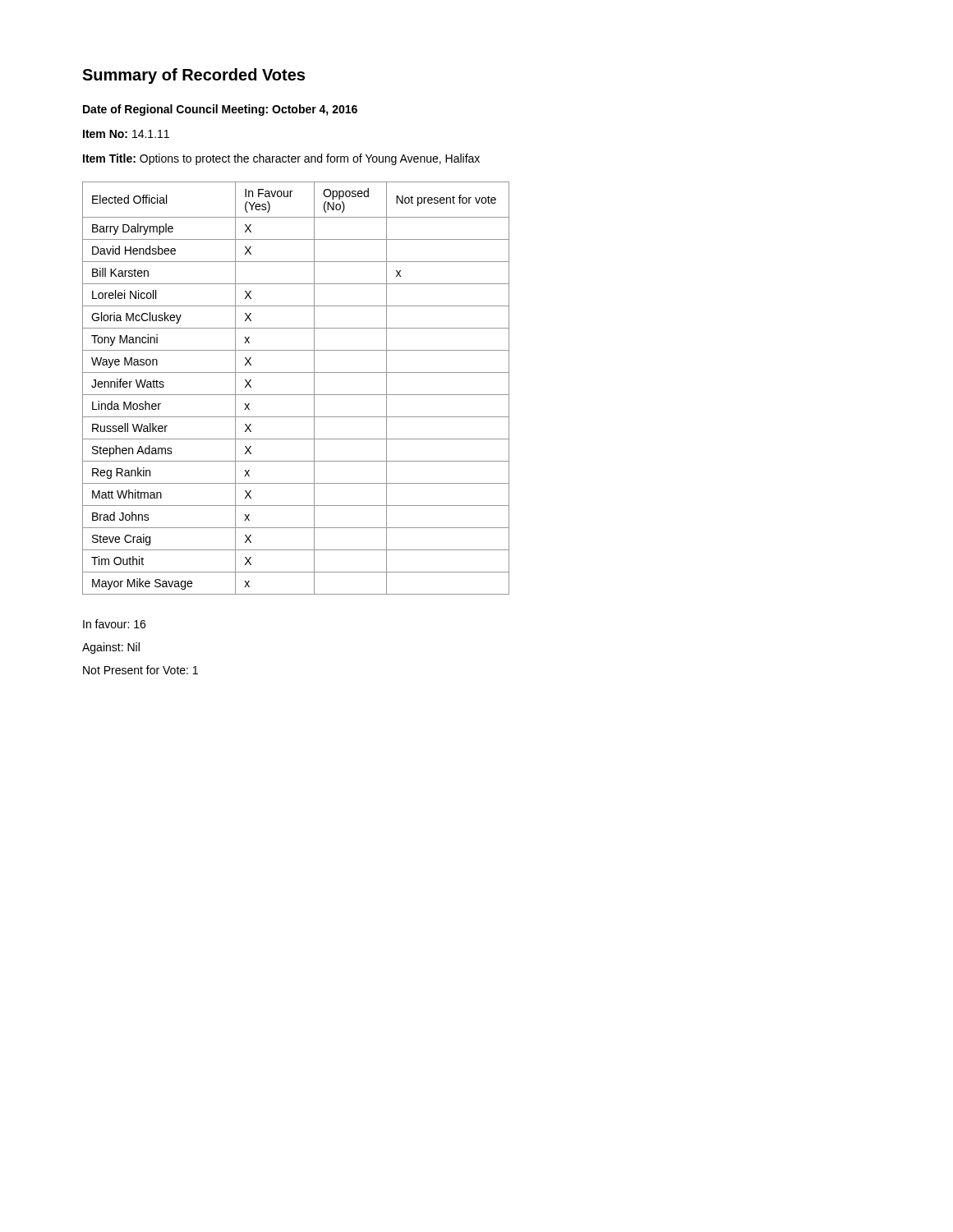Navigate to the text starting "Item No: 14.1.11"

click(126, 134)
